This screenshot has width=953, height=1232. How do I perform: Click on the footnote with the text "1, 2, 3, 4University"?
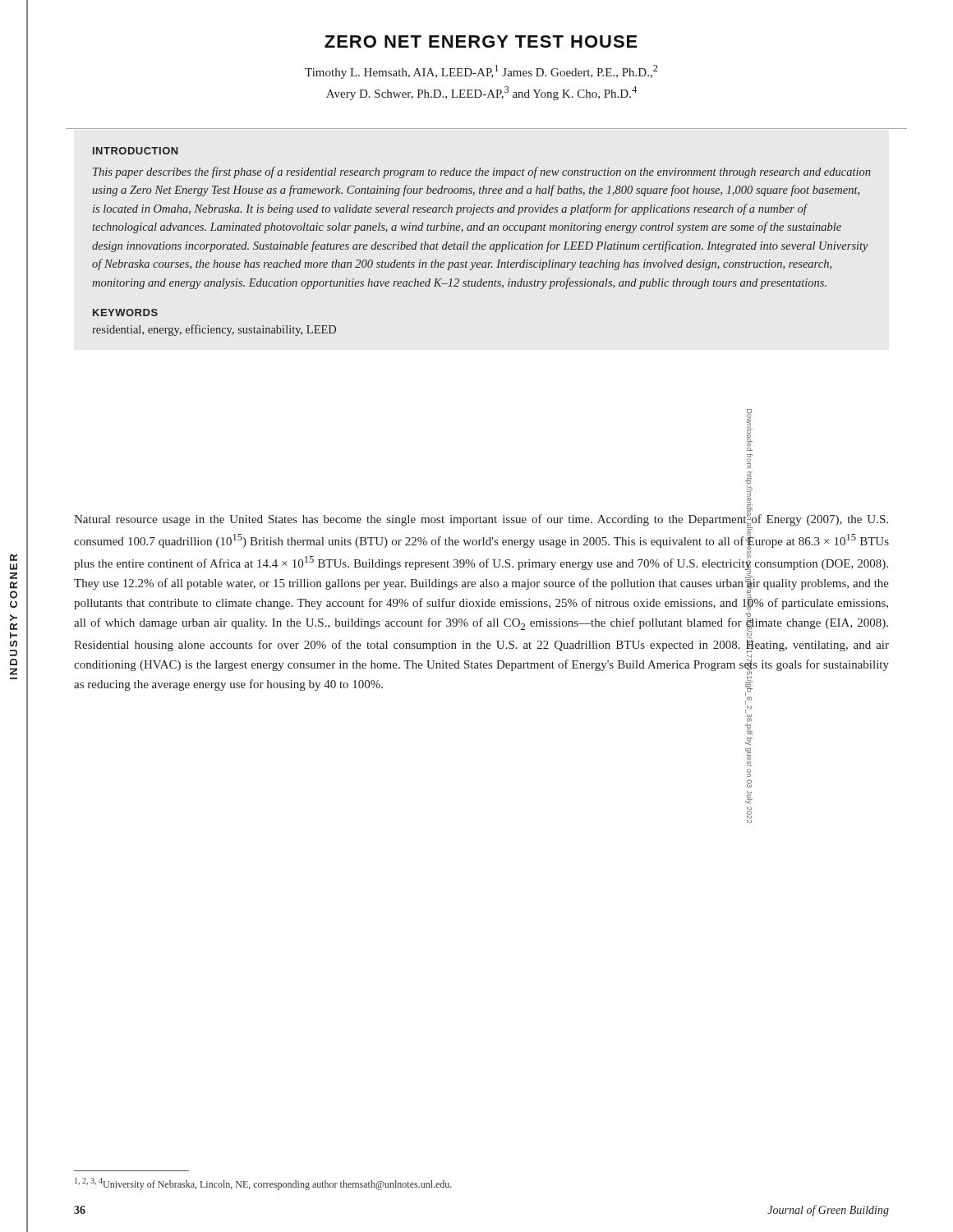263,1183
